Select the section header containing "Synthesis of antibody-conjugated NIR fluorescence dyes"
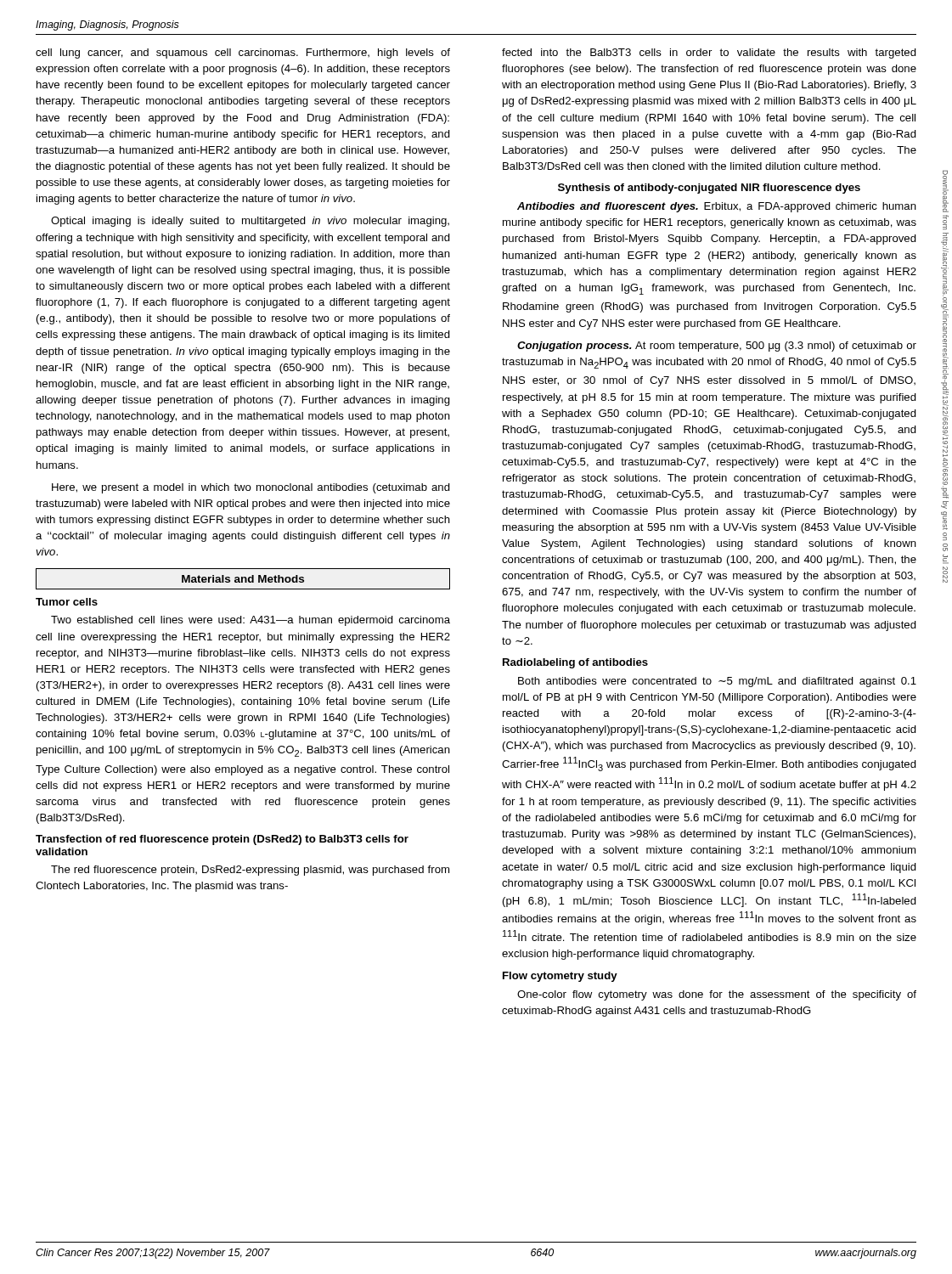 [709, 187]
